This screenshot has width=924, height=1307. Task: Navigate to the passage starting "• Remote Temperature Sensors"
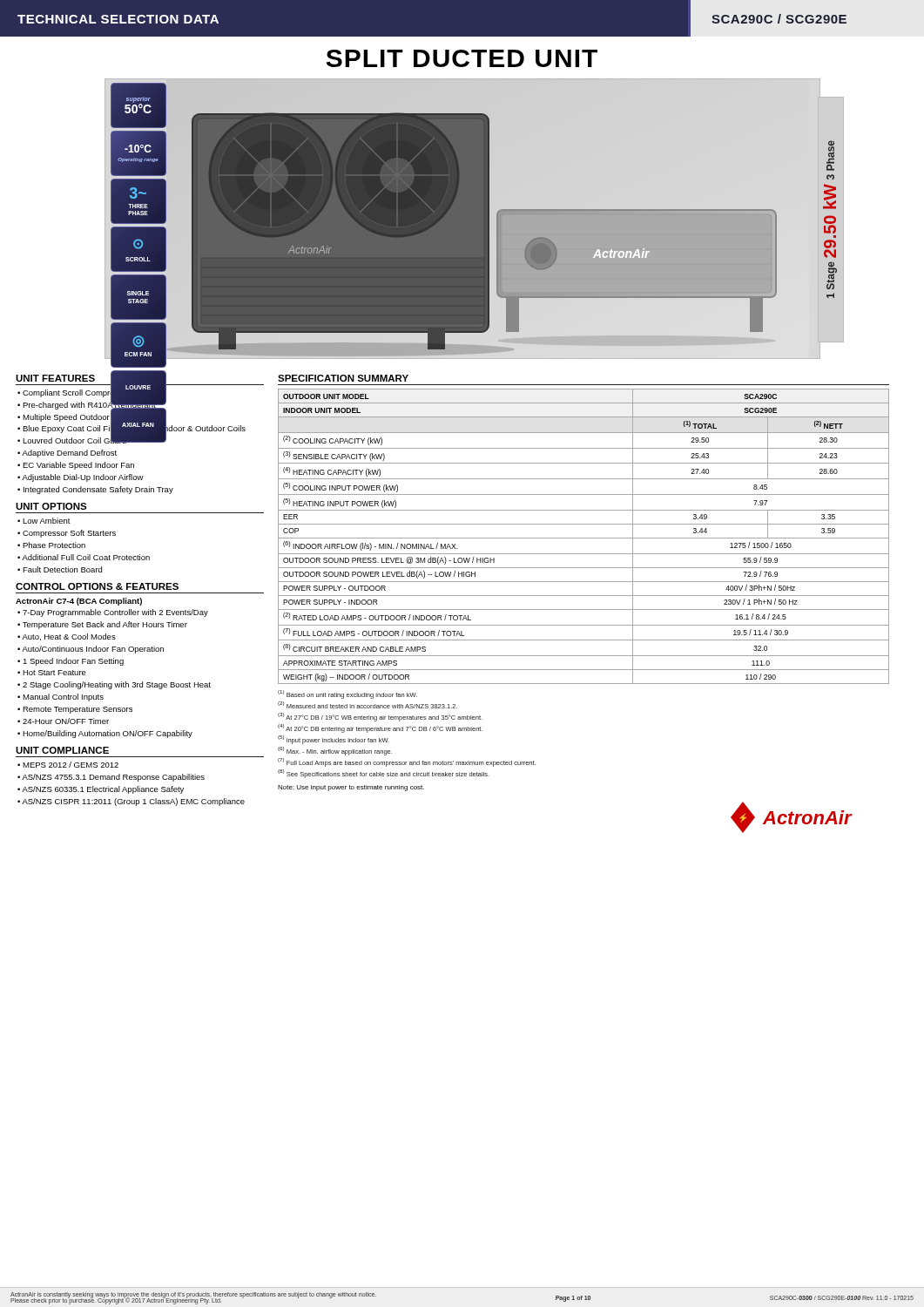(75, 709)
